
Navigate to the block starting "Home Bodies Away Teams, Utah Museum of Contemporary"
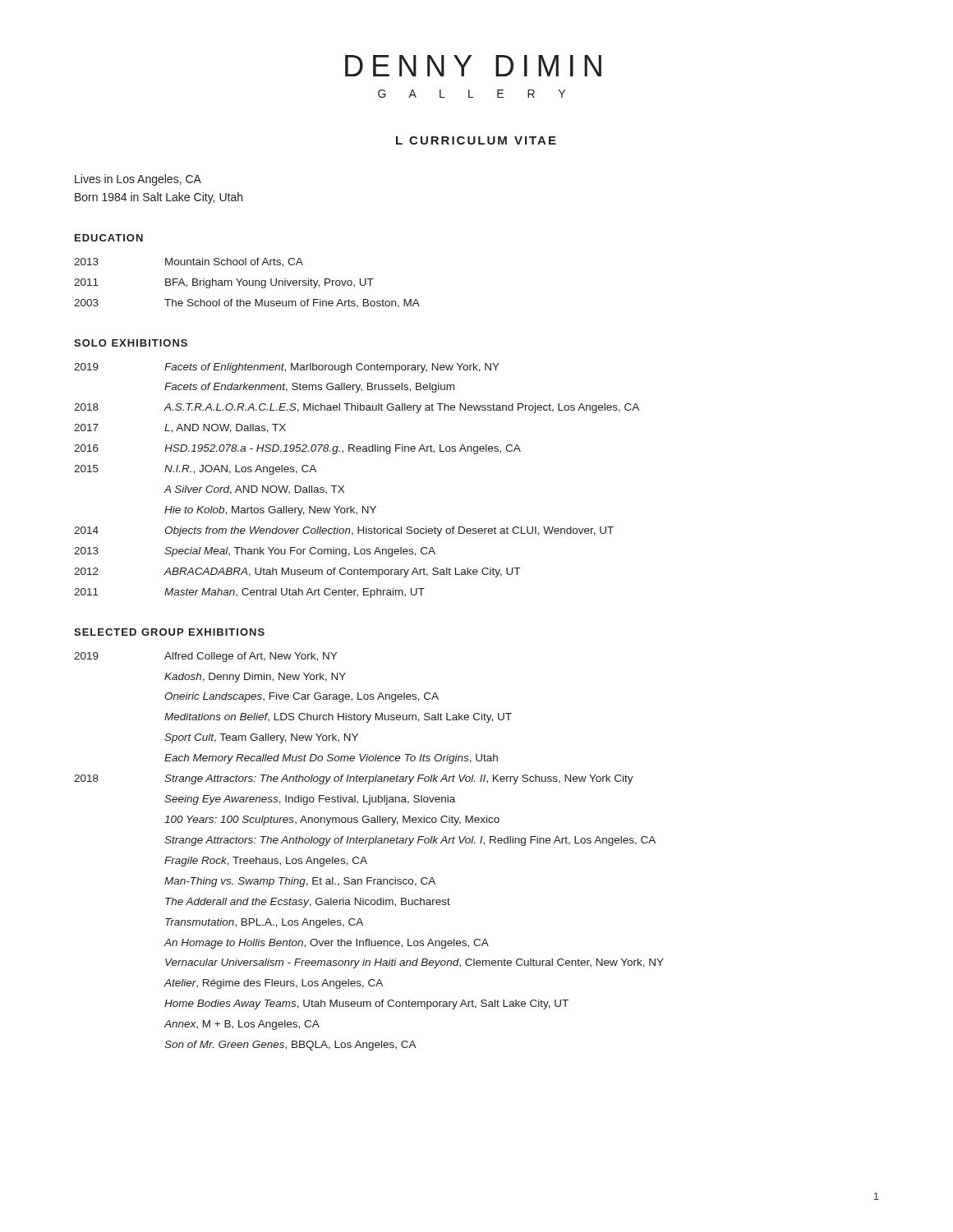click(366, 1003)
